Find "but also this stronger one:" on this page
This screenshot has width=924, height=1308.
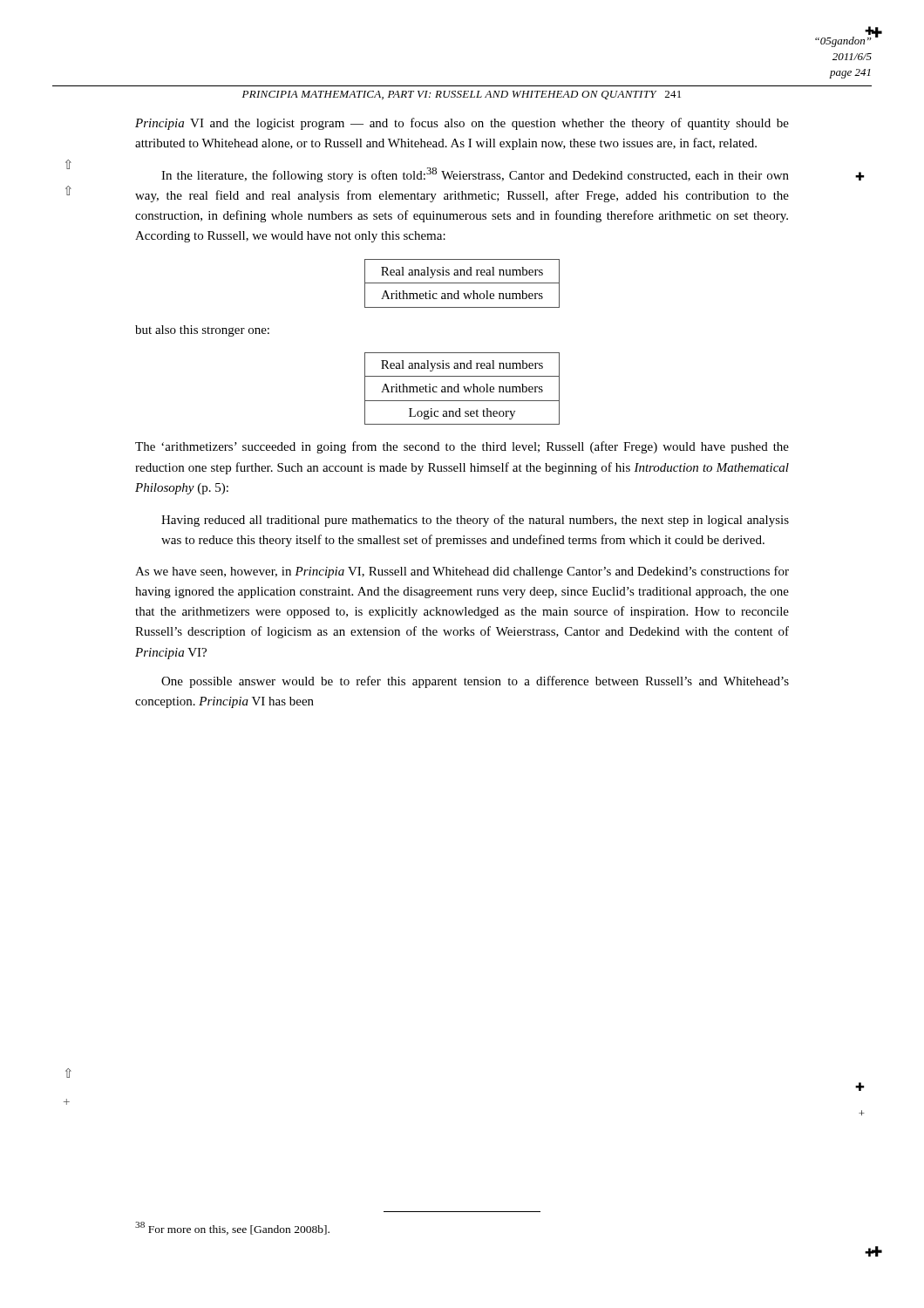pyautogui.click(x=203, y=329)
